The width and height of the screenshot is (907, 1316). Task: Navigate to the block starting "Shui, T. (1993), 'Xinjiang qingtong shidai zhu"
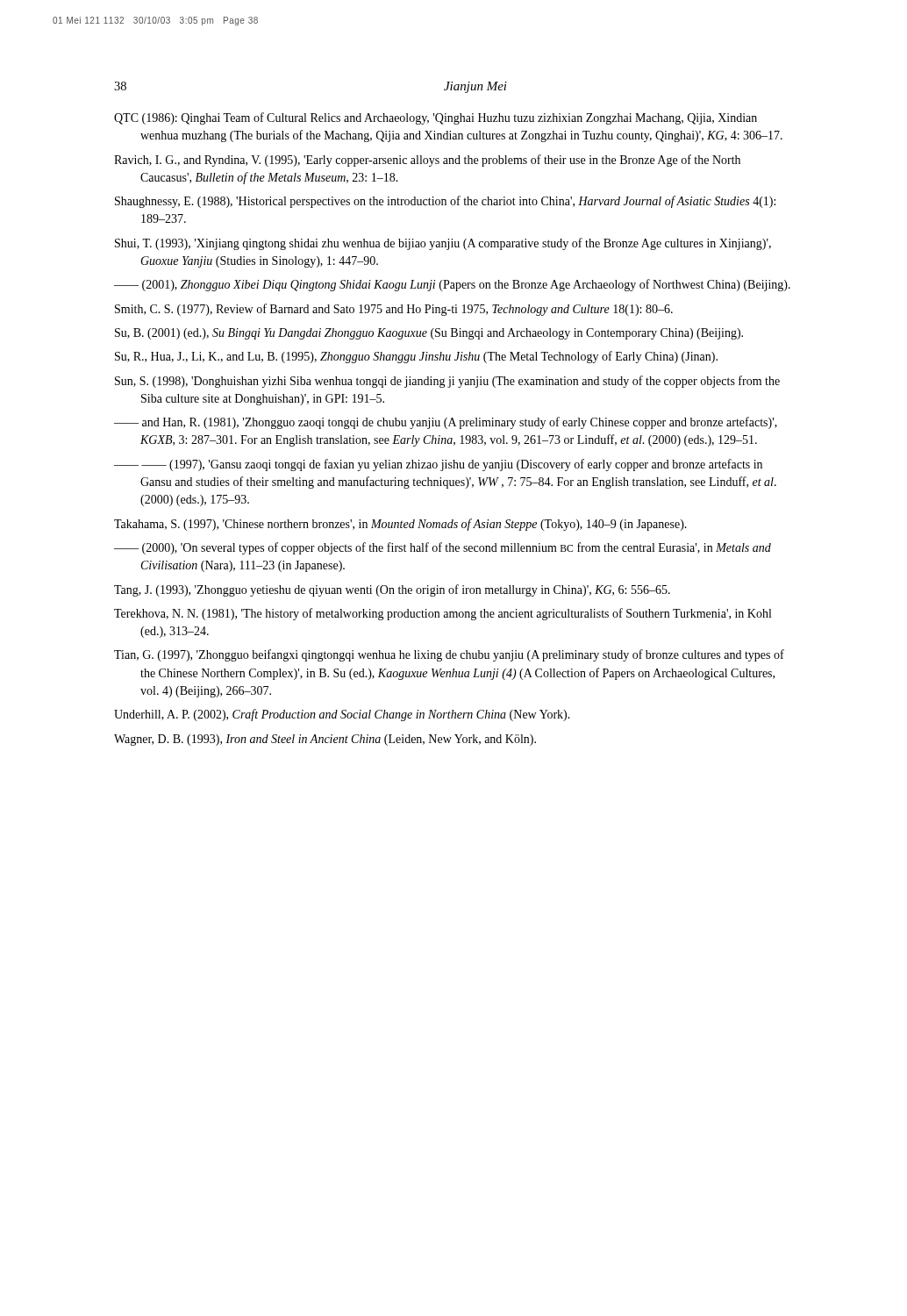443,252
